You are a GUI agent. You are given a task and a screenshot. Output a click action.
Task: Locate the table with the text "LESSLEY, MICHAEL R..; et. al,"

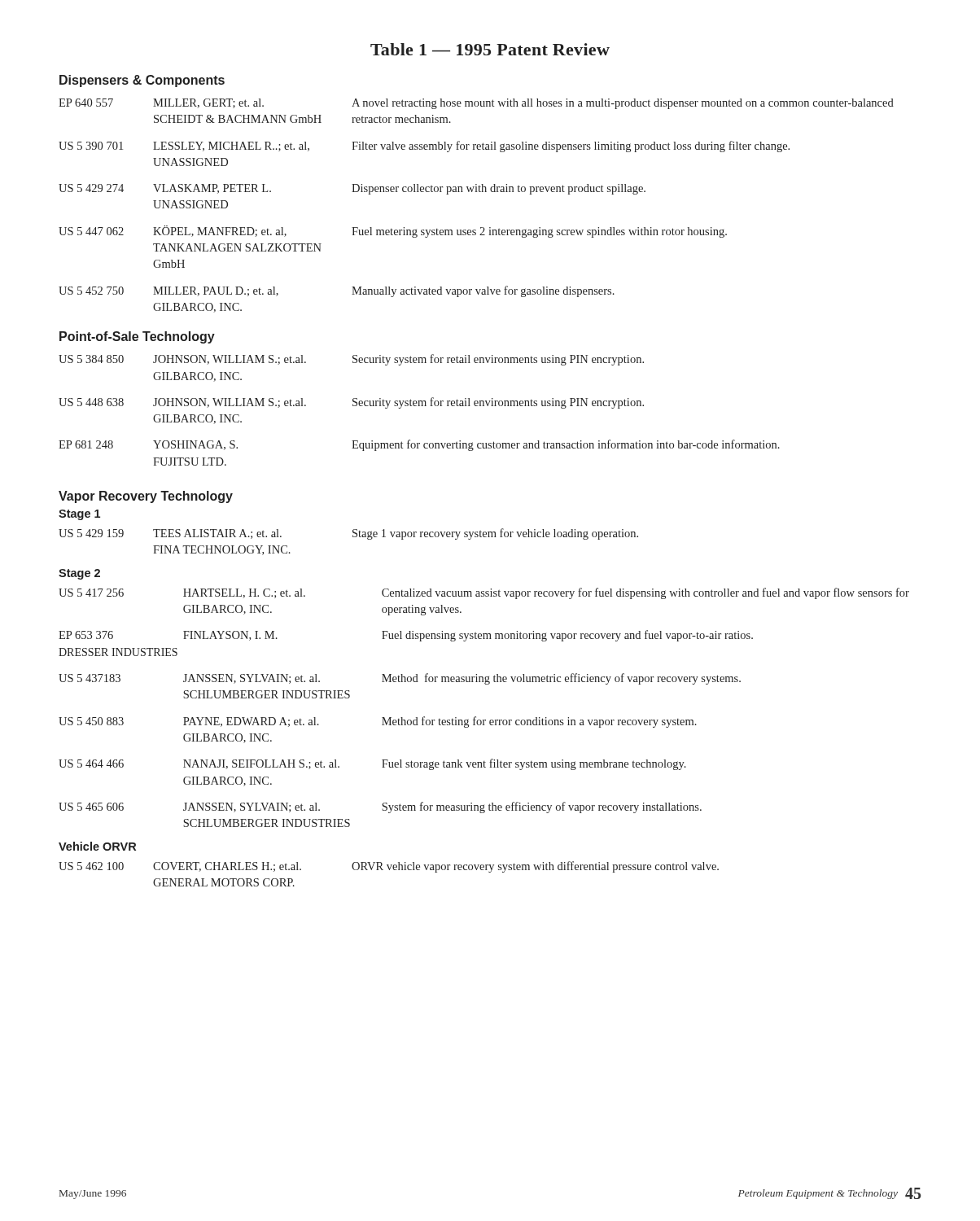tap(490, 206)
